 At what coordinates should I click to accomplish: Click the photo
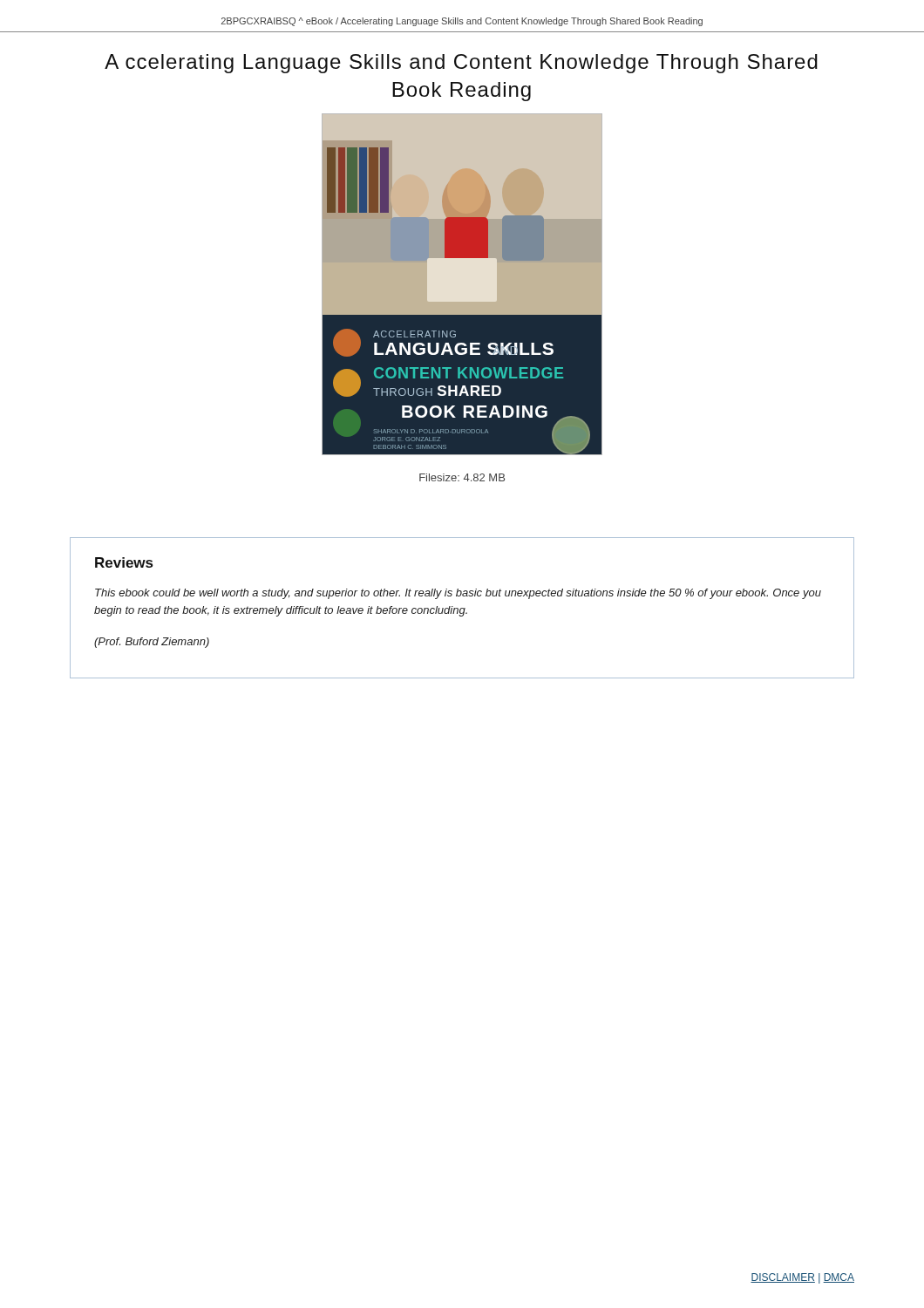point(462,284)
